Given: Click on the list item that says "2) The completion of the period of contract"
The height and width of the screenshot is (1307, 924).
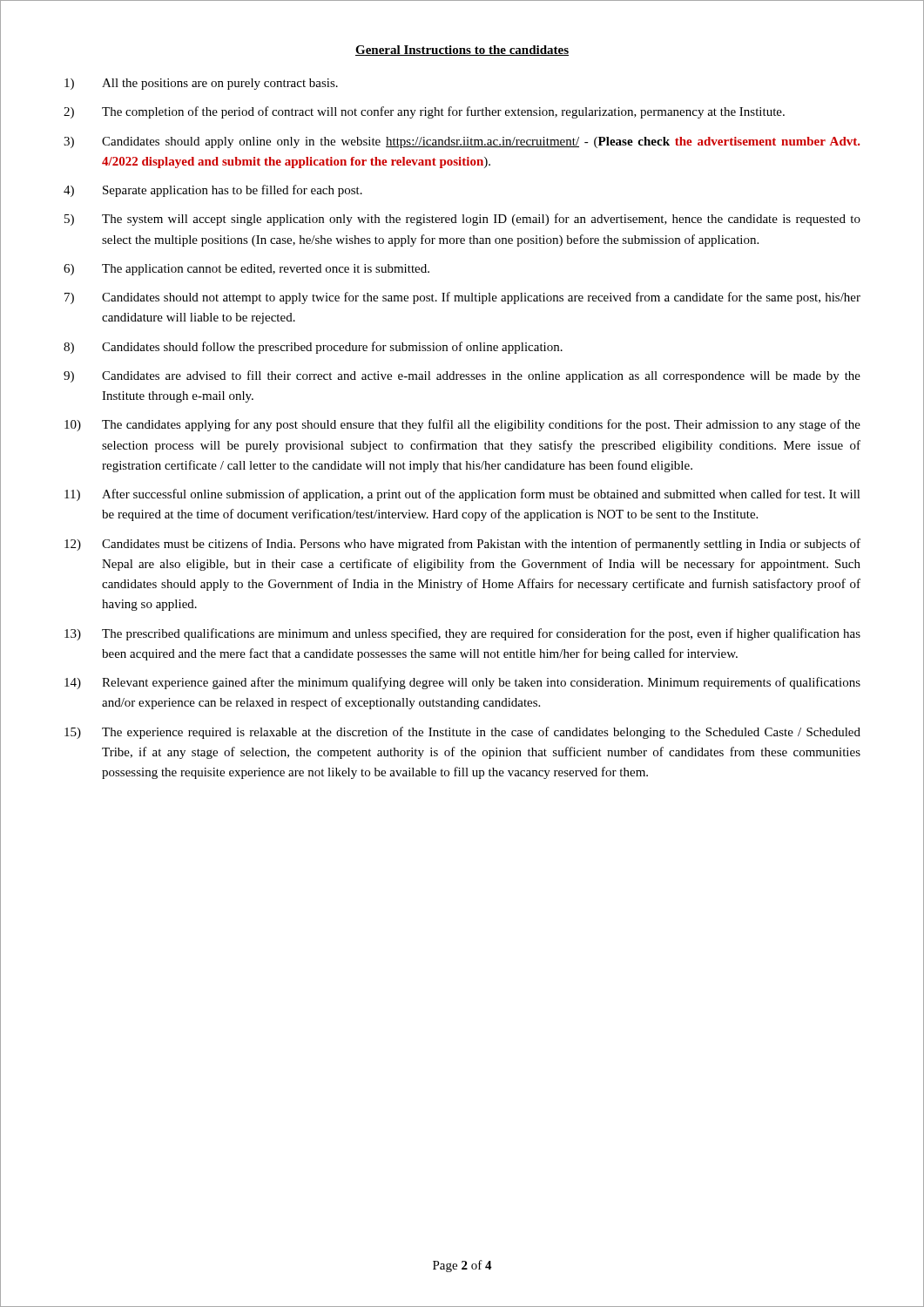Looking at the screenshot, I should click(462, 112).
